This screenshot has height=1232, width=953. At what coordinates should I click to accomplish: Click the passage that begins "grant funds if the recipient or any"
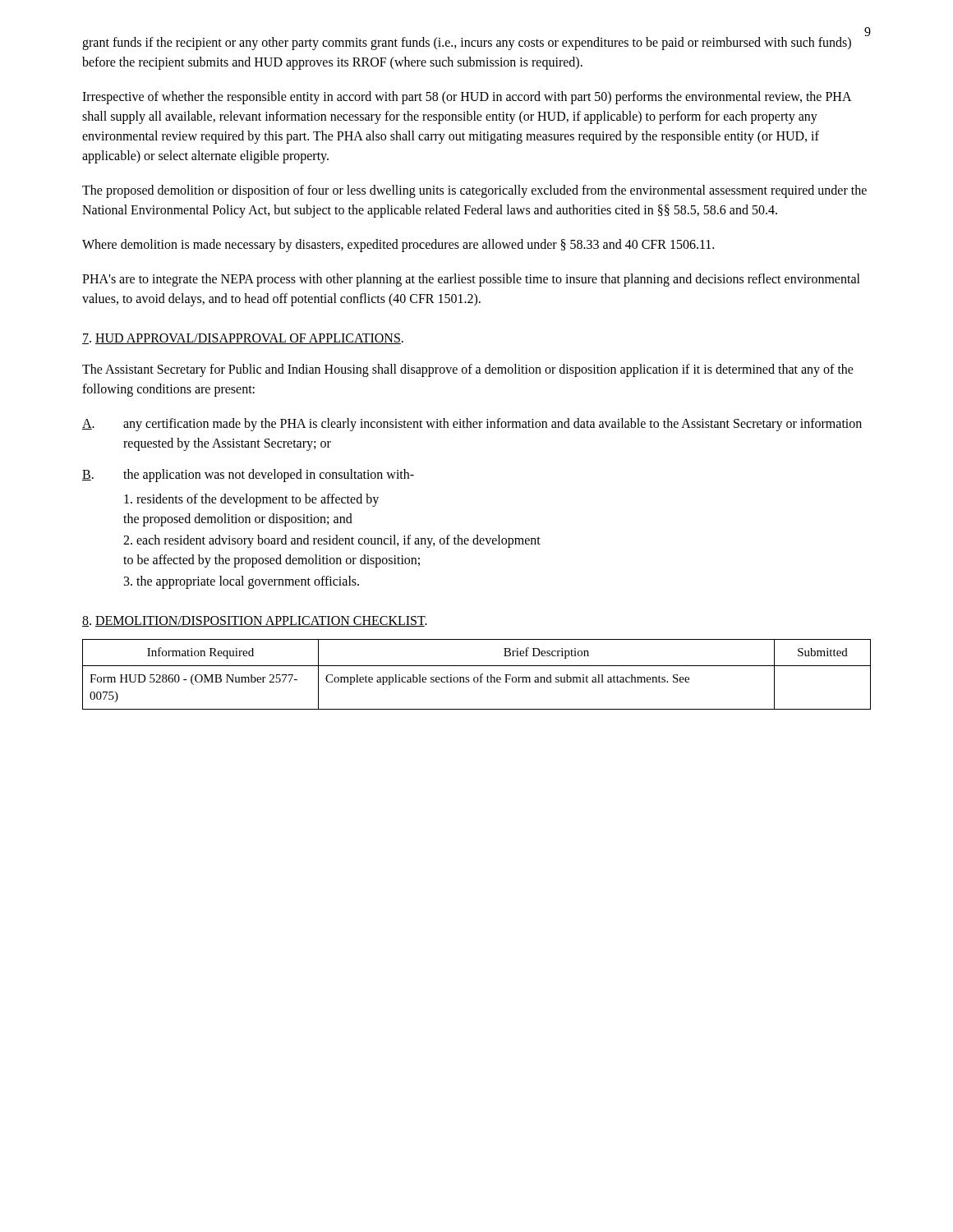click(x=467, y=52)
